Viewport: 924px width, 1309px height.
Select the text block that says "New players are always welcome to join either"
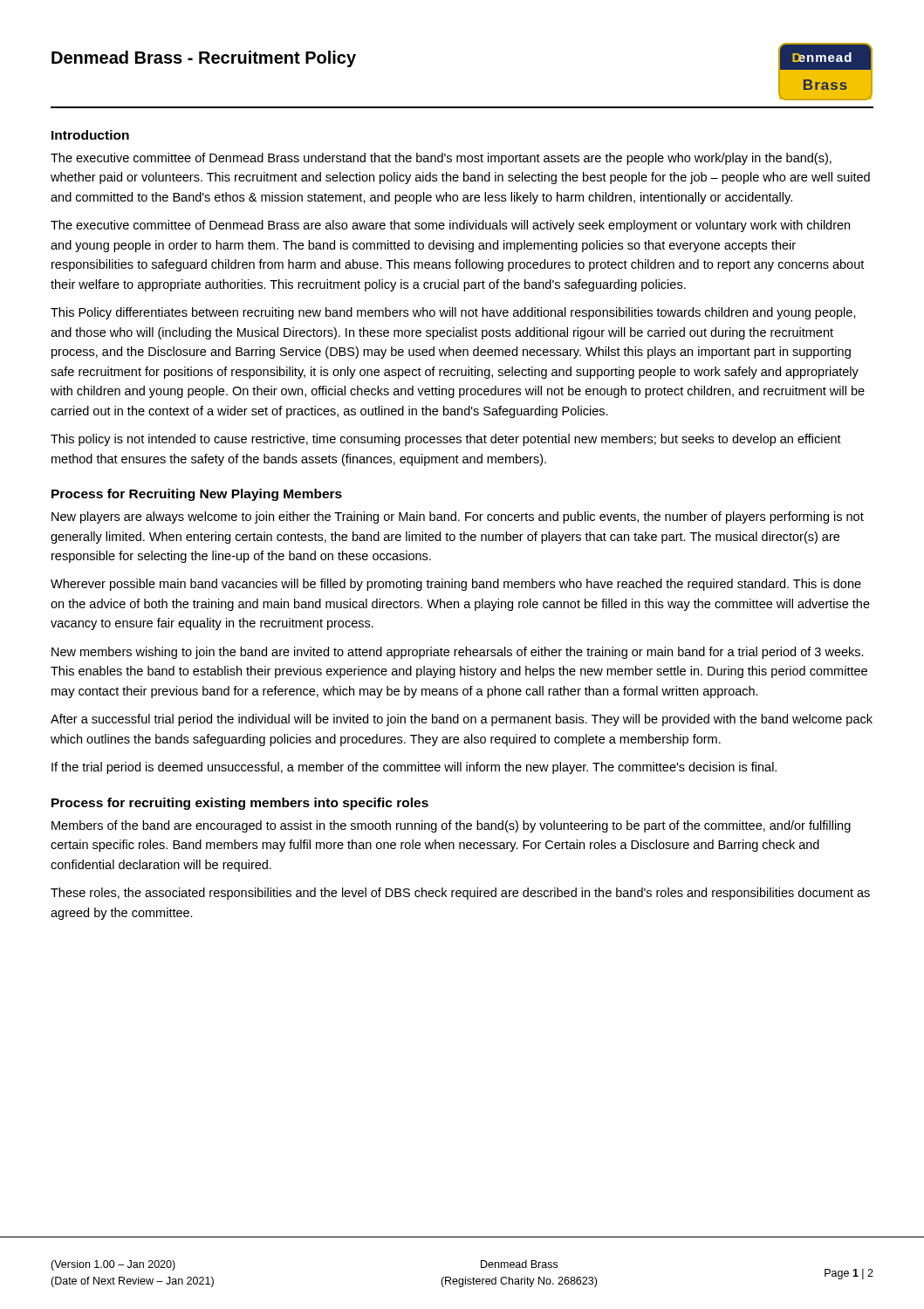point(457,536)
